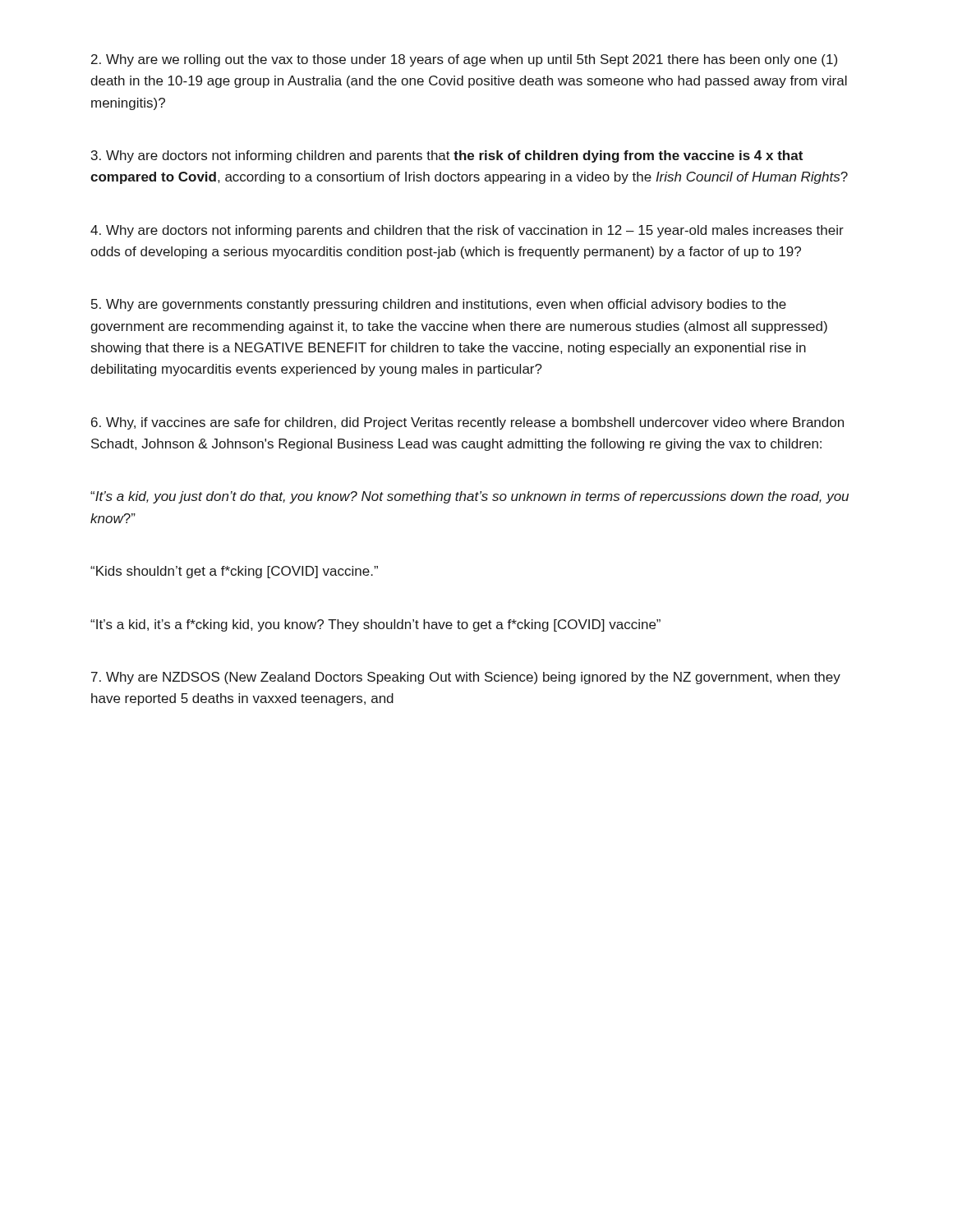Viewport: 953px width, 1232px height.
Task: Select the text block with the text "“Kids shouldn’t get a"
Action: coord(234,571)
